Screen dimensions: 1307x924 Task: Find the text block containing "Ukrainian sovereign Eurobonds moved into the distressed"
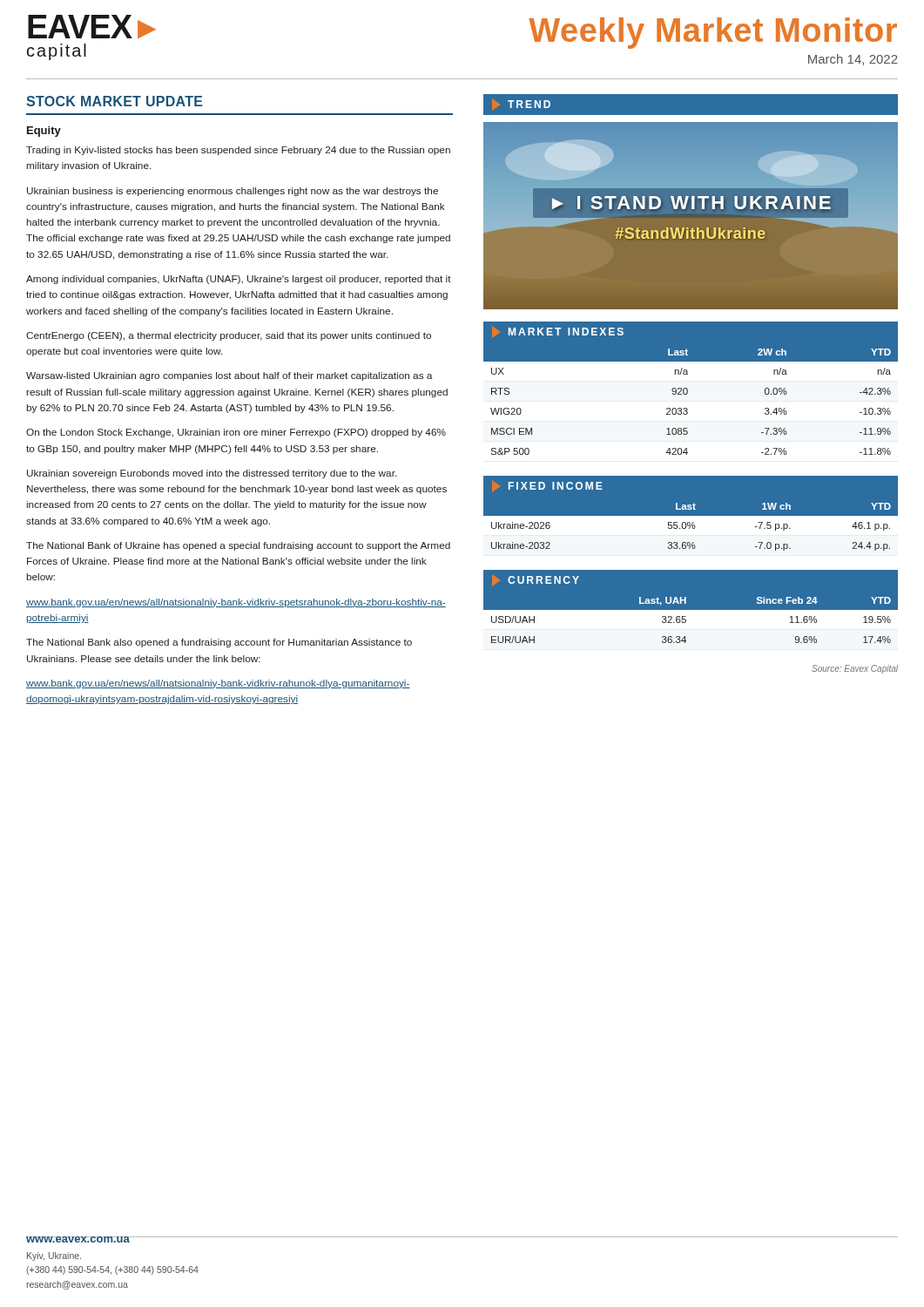click(237, 497)
